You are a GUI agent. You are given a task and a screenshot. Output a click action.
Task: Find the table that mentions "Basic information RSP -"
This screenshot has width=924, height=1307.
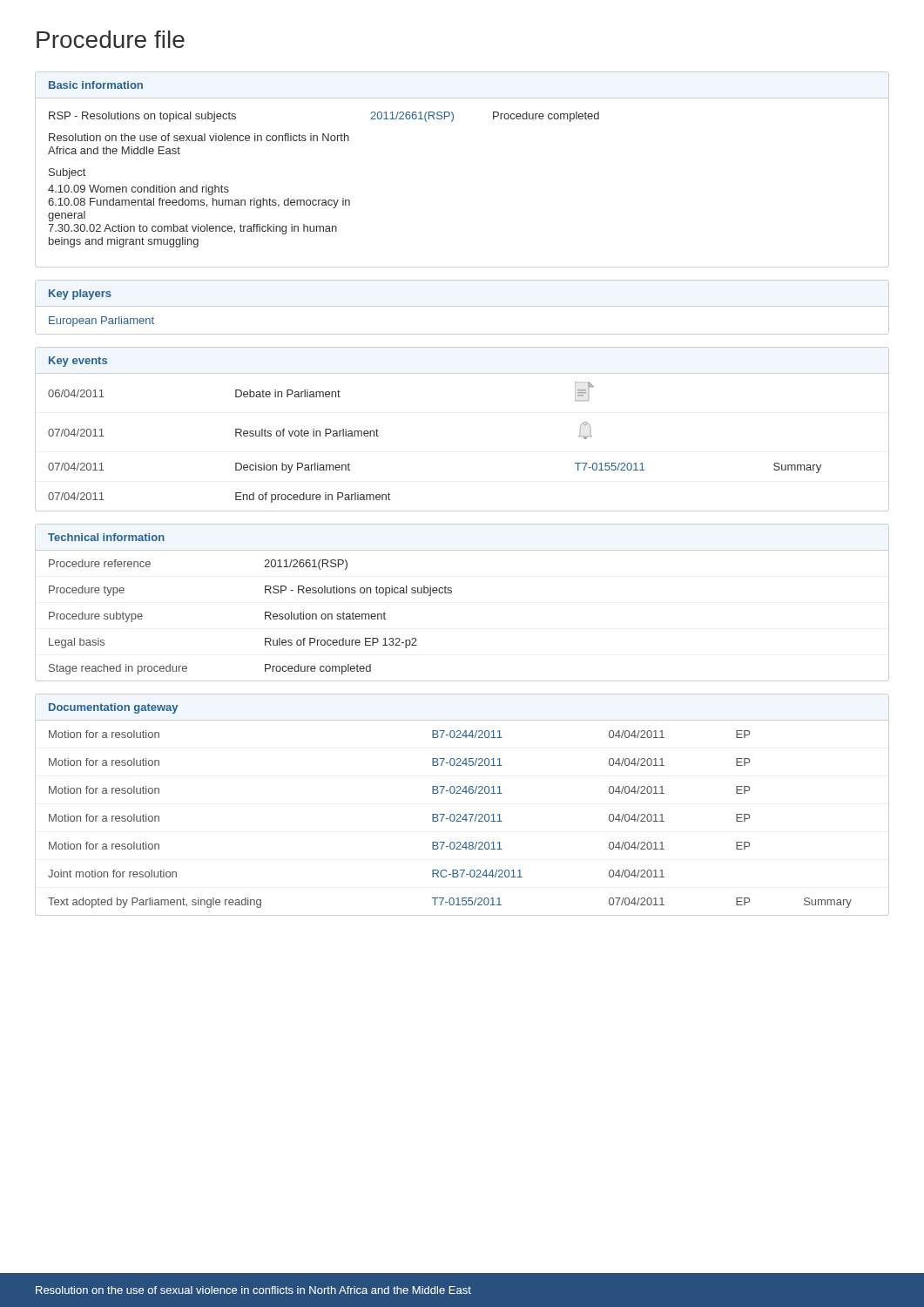tap(462, 170)
